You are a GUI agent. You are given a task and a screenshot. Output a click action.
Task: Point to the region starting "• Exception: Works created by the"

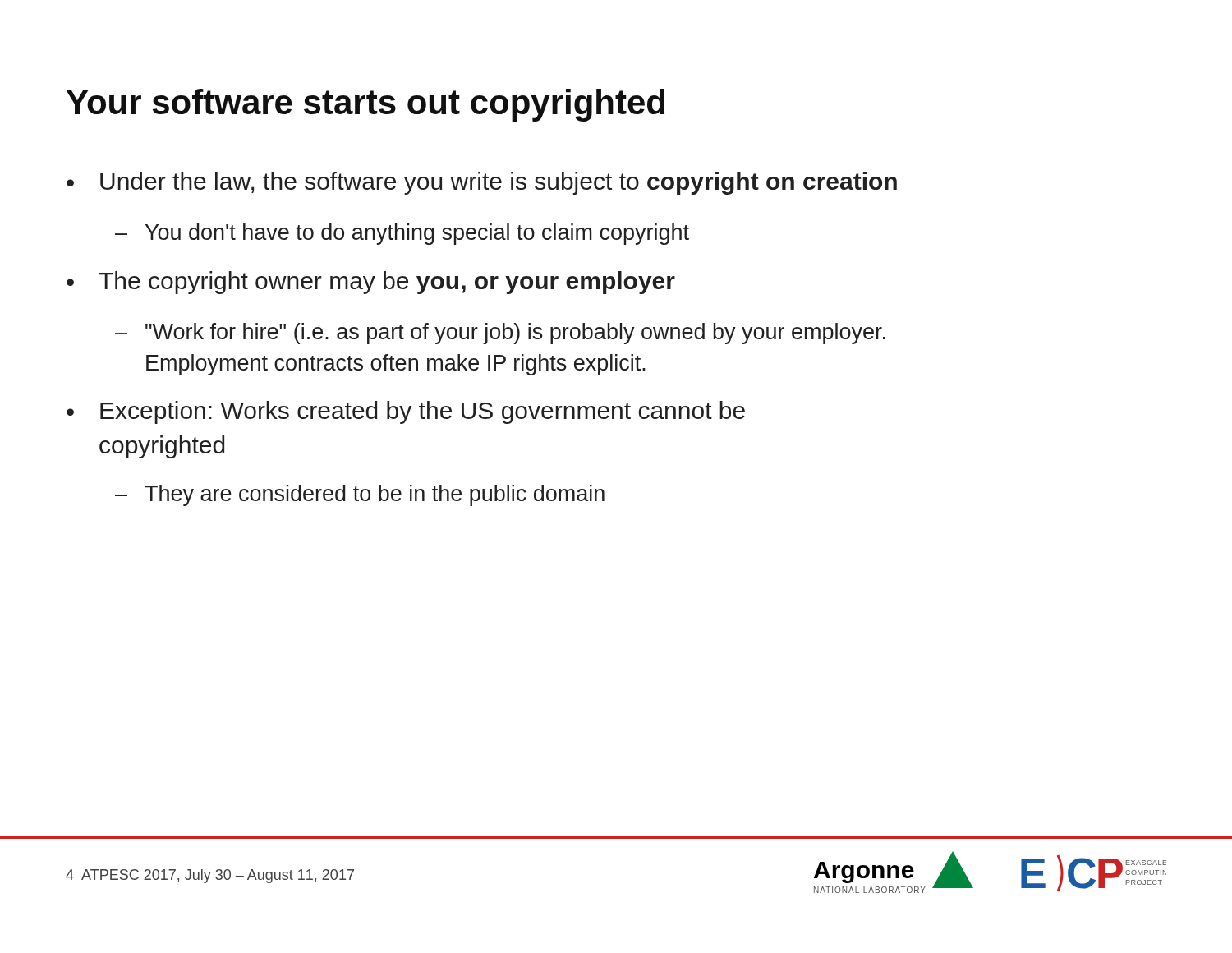(x=616, y=428)
